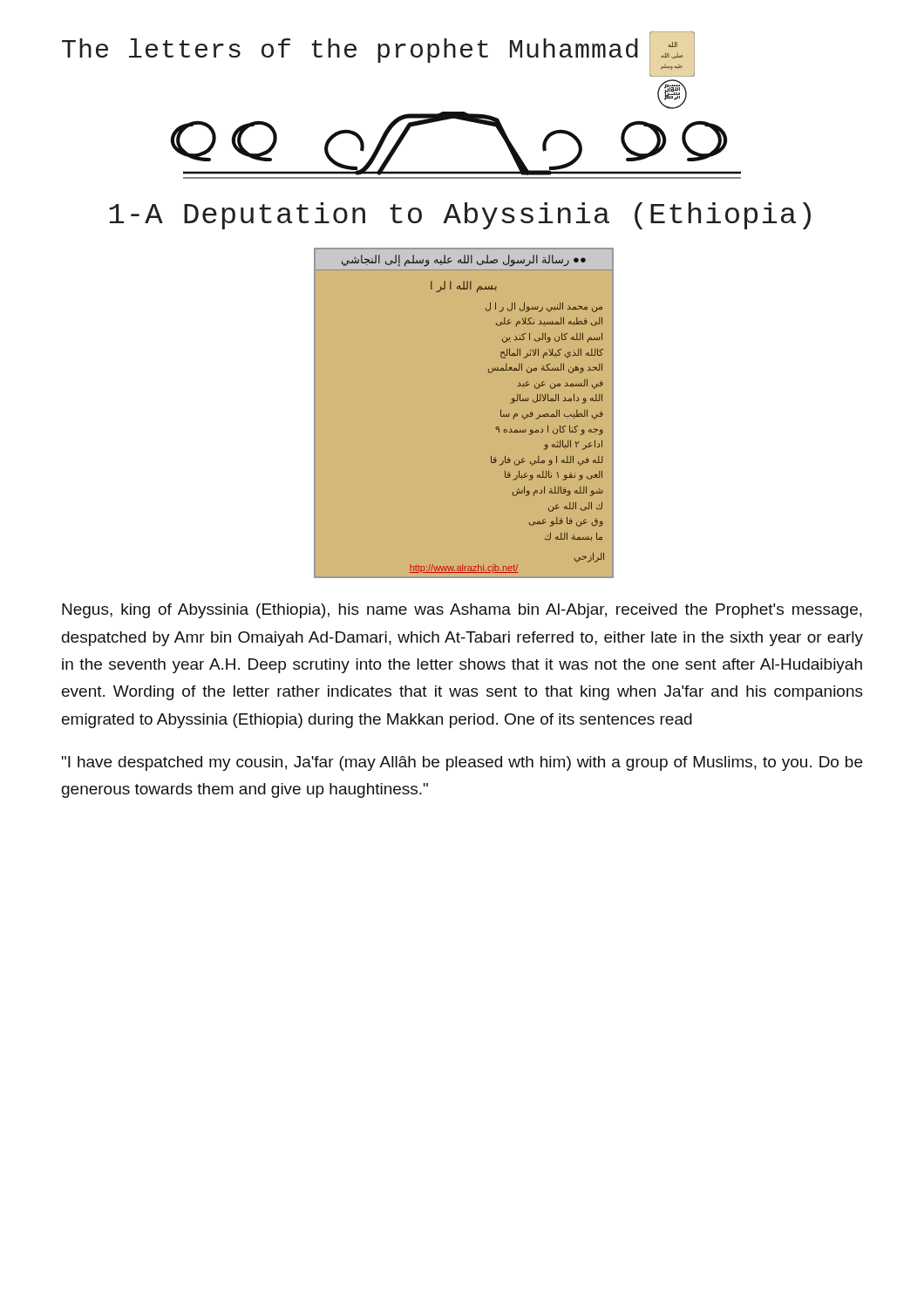Point to the block starting "Negus, king of Abyssinia (Ethiopia), his"

pos(462,664)
